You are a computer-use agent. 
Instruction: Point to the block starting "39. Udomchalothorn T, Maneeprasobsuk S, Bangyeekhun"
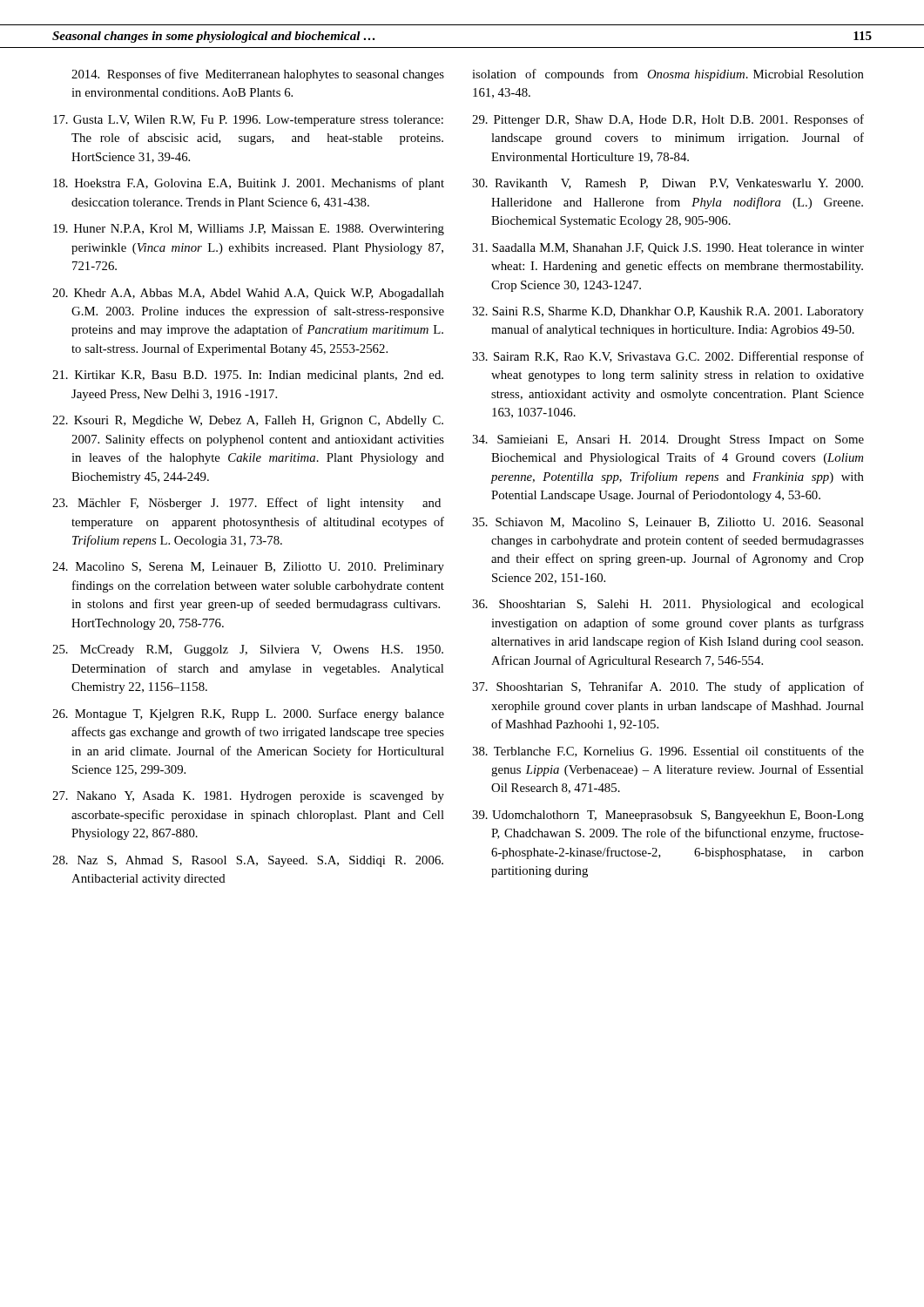point(668,843)
